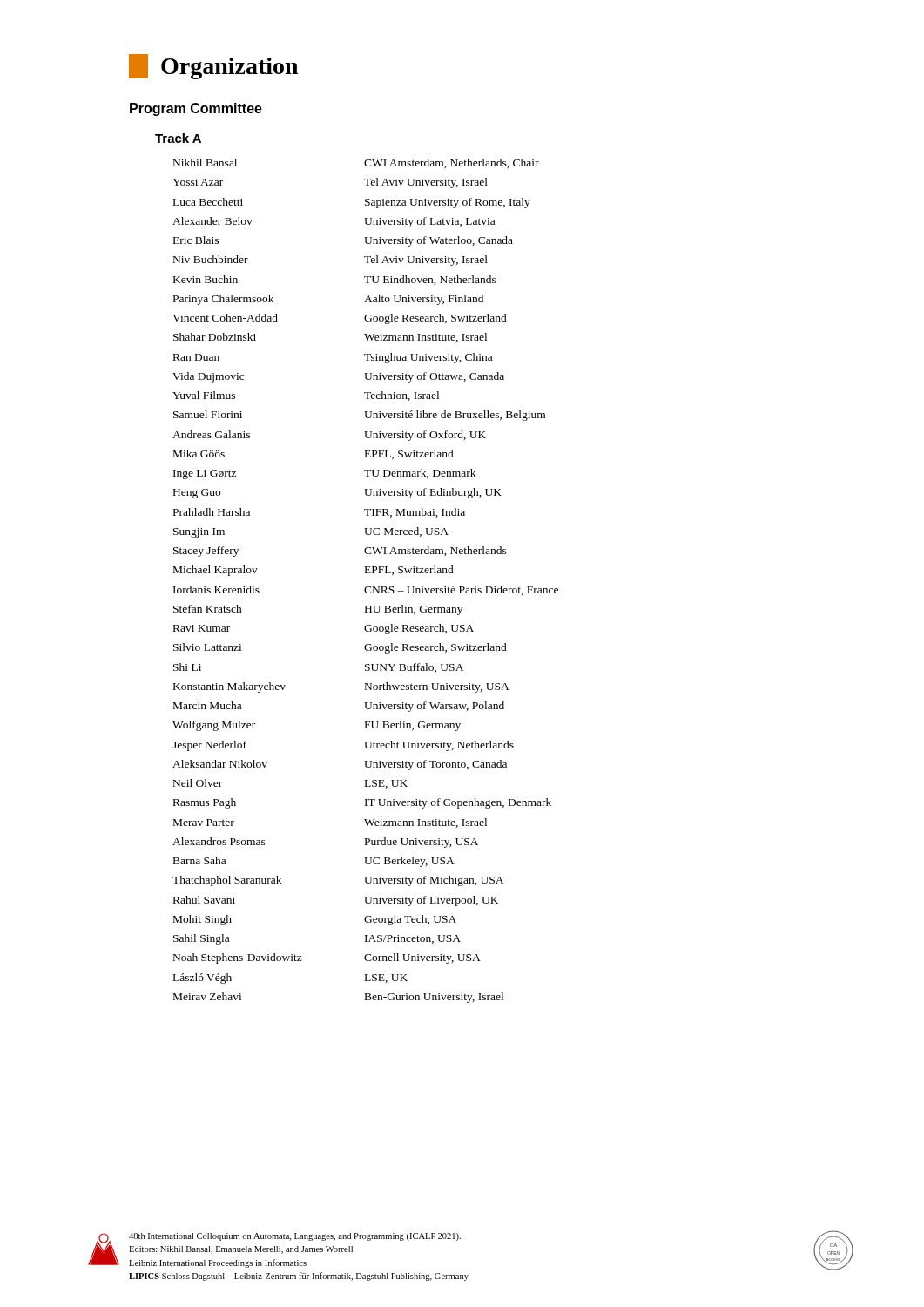Find the list item that says "Ran DuanTsinghua University, China"
The height and width of the screenshot is (1307, 924).
coord(196,358)
